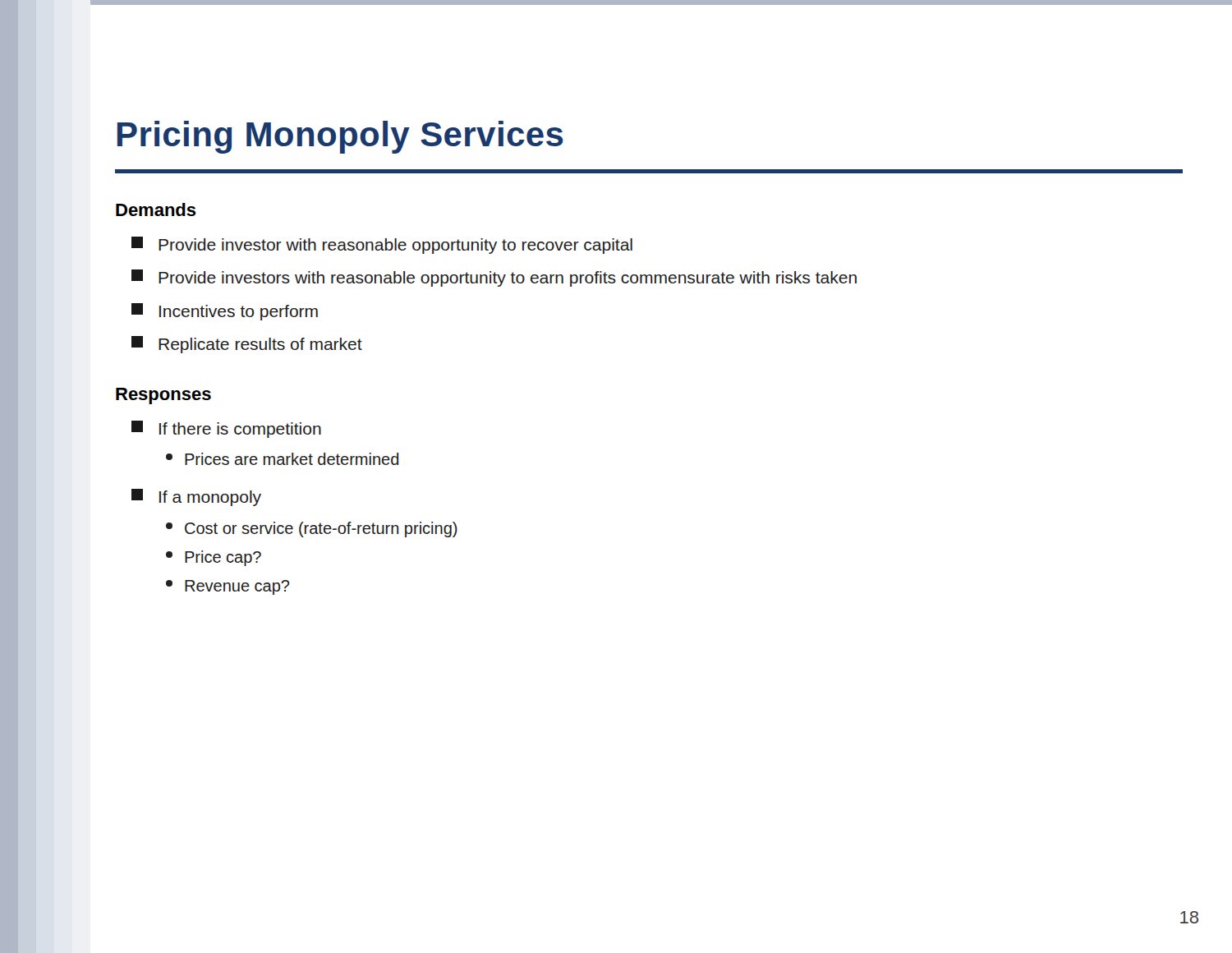The width and height of the screenshot is (1232, 953).
Task: Locate the list item that says "Prices are market determined"
Action: 283,460
